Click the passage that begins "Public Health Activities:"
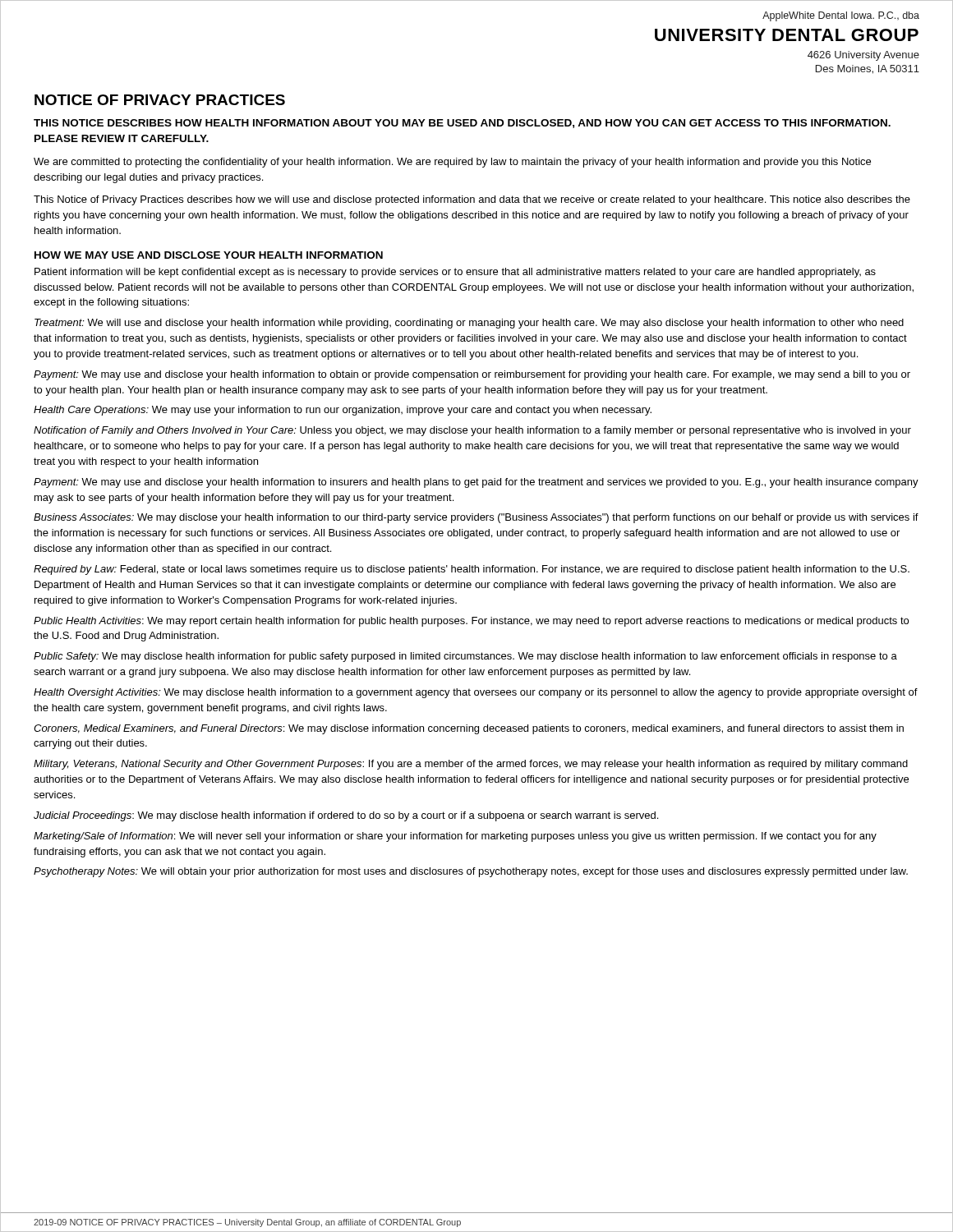The height and width of the screenshot is (1232, 953). 471,628
